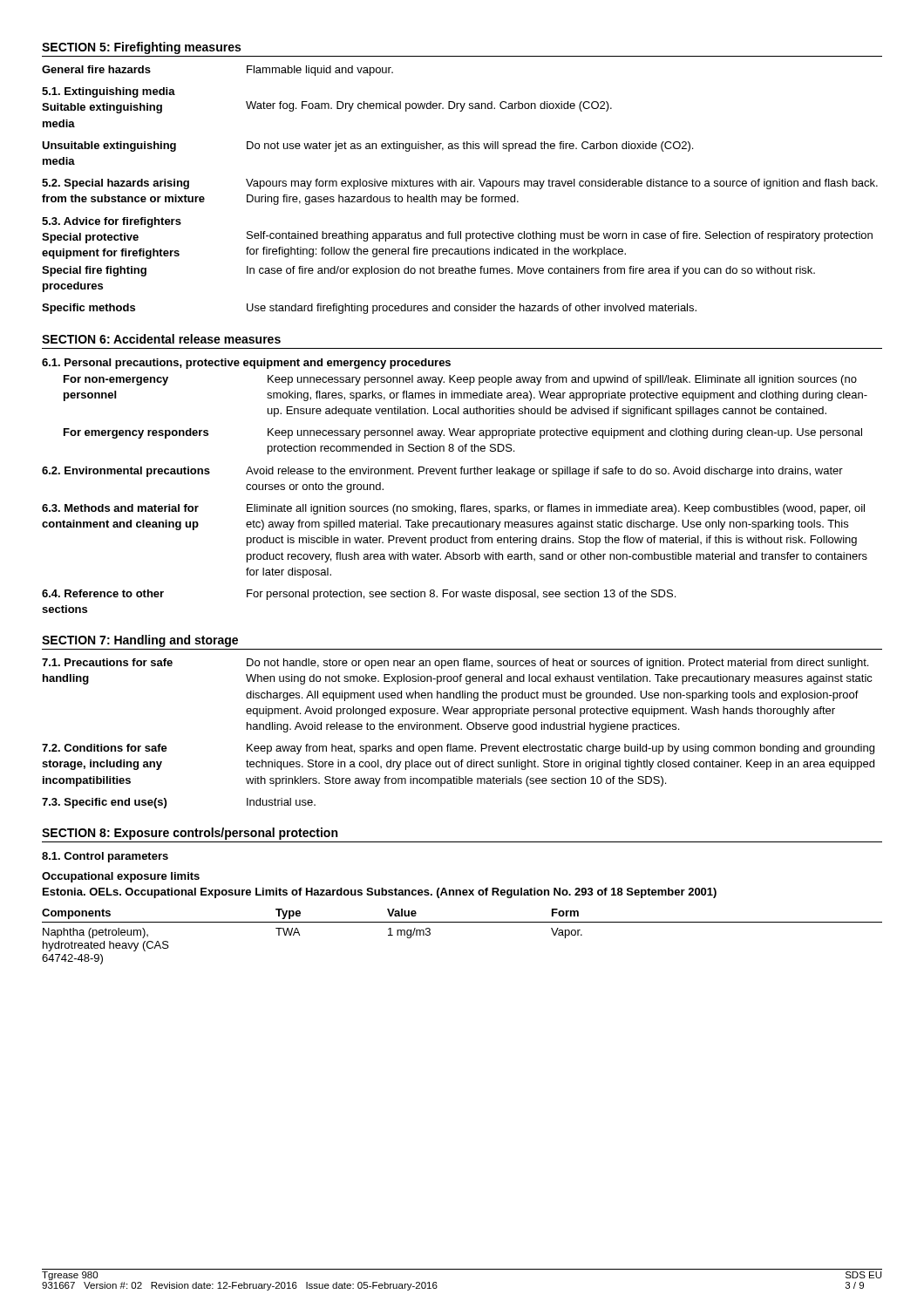Find the block on this page that starts "1. Precautions for safehandling Do not handle,"
Viewport: 924px width, 1308px height.
coord(462,695)
